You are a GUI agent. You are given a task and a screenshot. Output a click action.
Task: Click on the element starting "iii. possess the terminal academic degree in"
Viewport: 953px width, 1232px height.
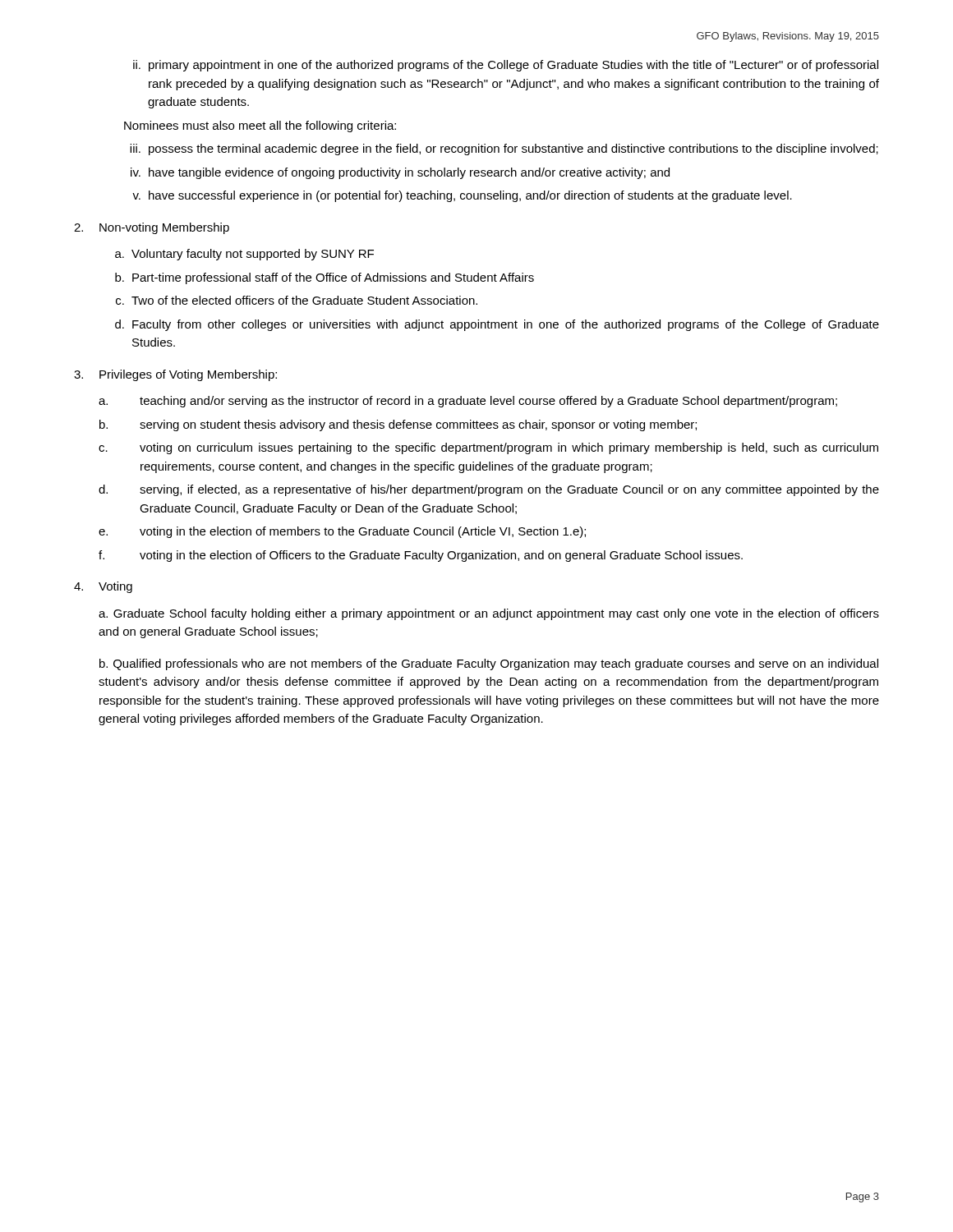476,149
